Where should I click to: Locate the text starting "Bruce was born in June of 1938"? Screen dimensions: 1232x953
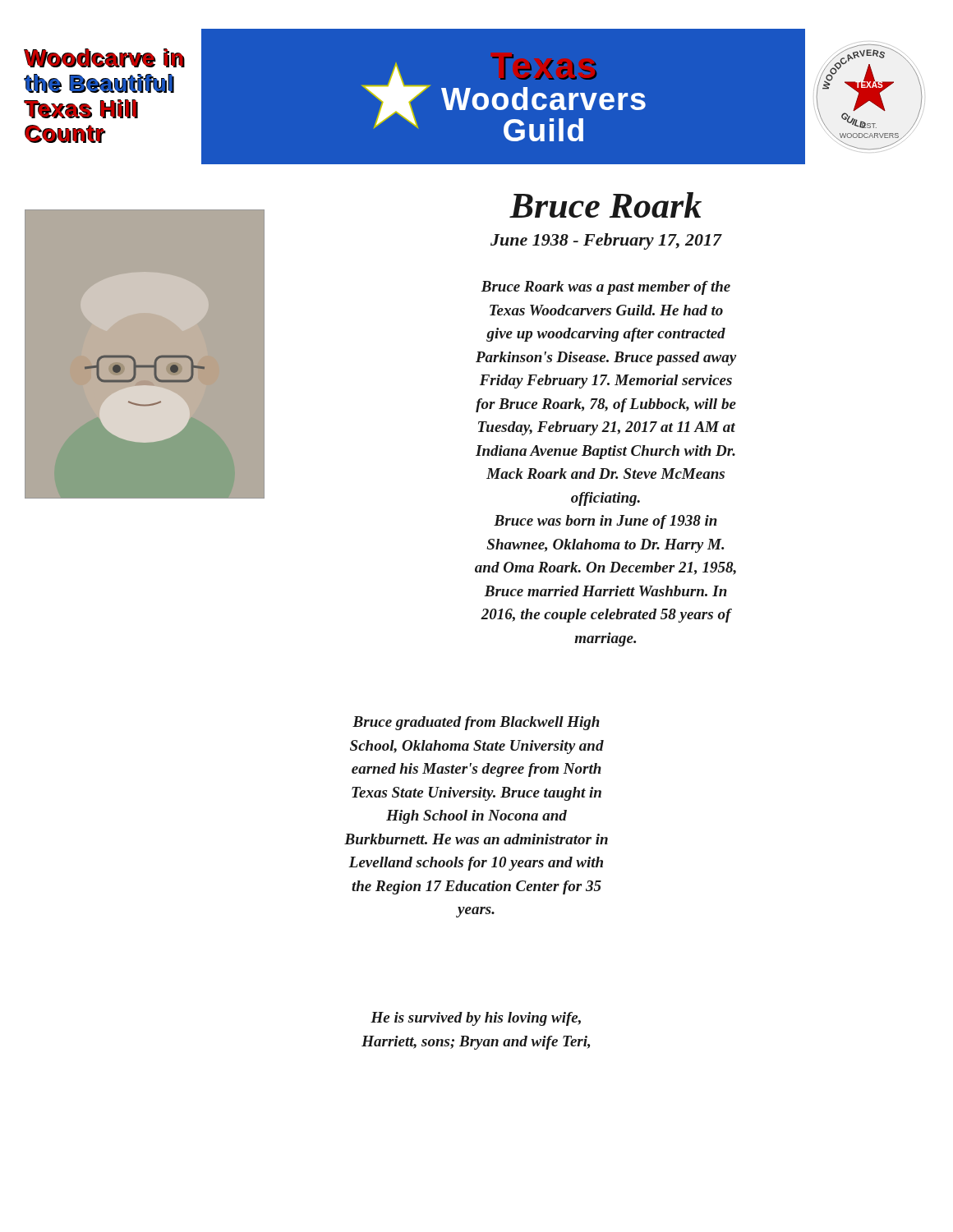[606, 579]
